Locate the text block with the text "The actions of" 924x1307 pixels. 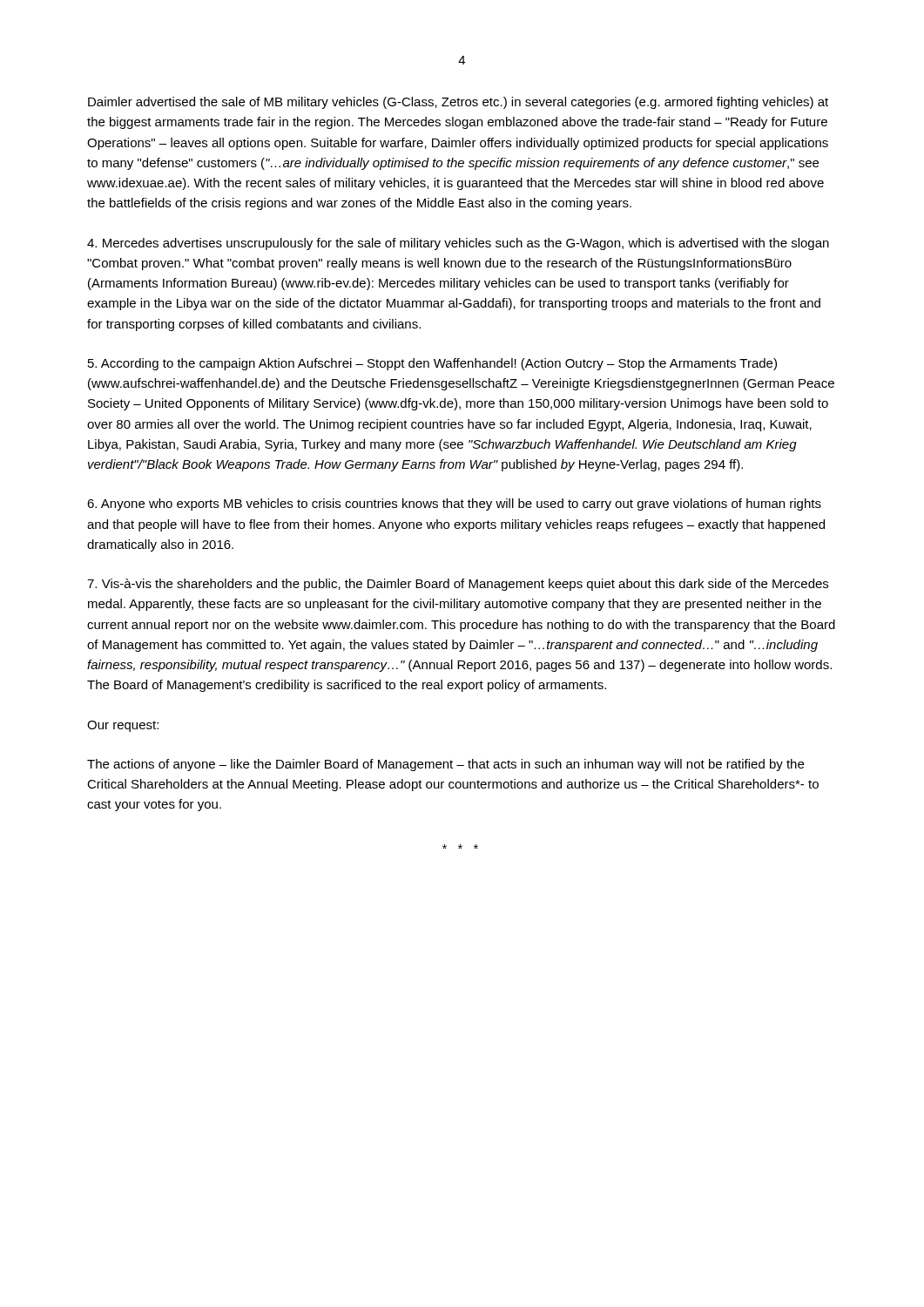453,784
